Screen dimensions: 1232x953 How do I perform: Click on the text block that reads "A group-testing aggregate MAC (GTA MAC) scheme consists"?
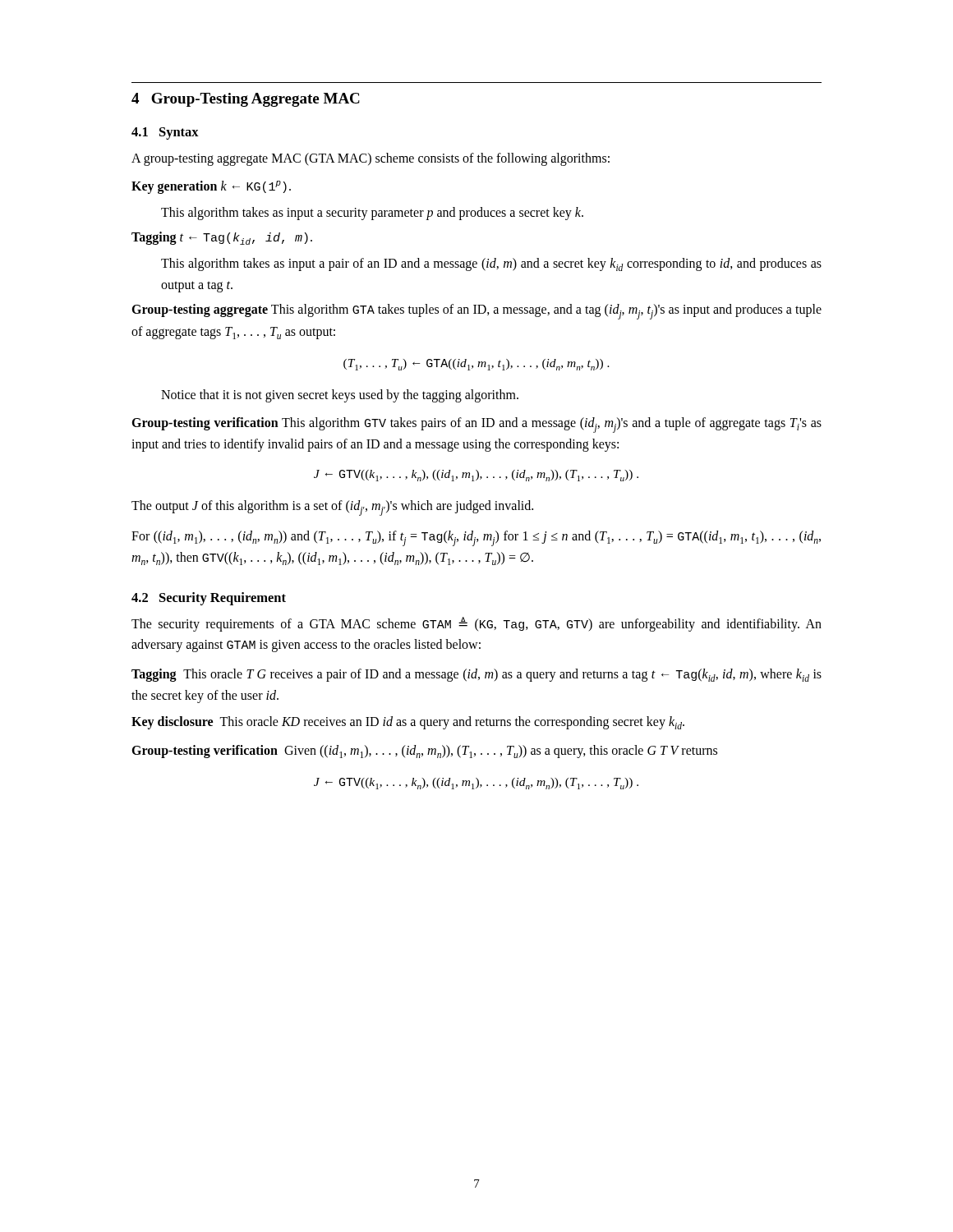(x=476, y=159)
